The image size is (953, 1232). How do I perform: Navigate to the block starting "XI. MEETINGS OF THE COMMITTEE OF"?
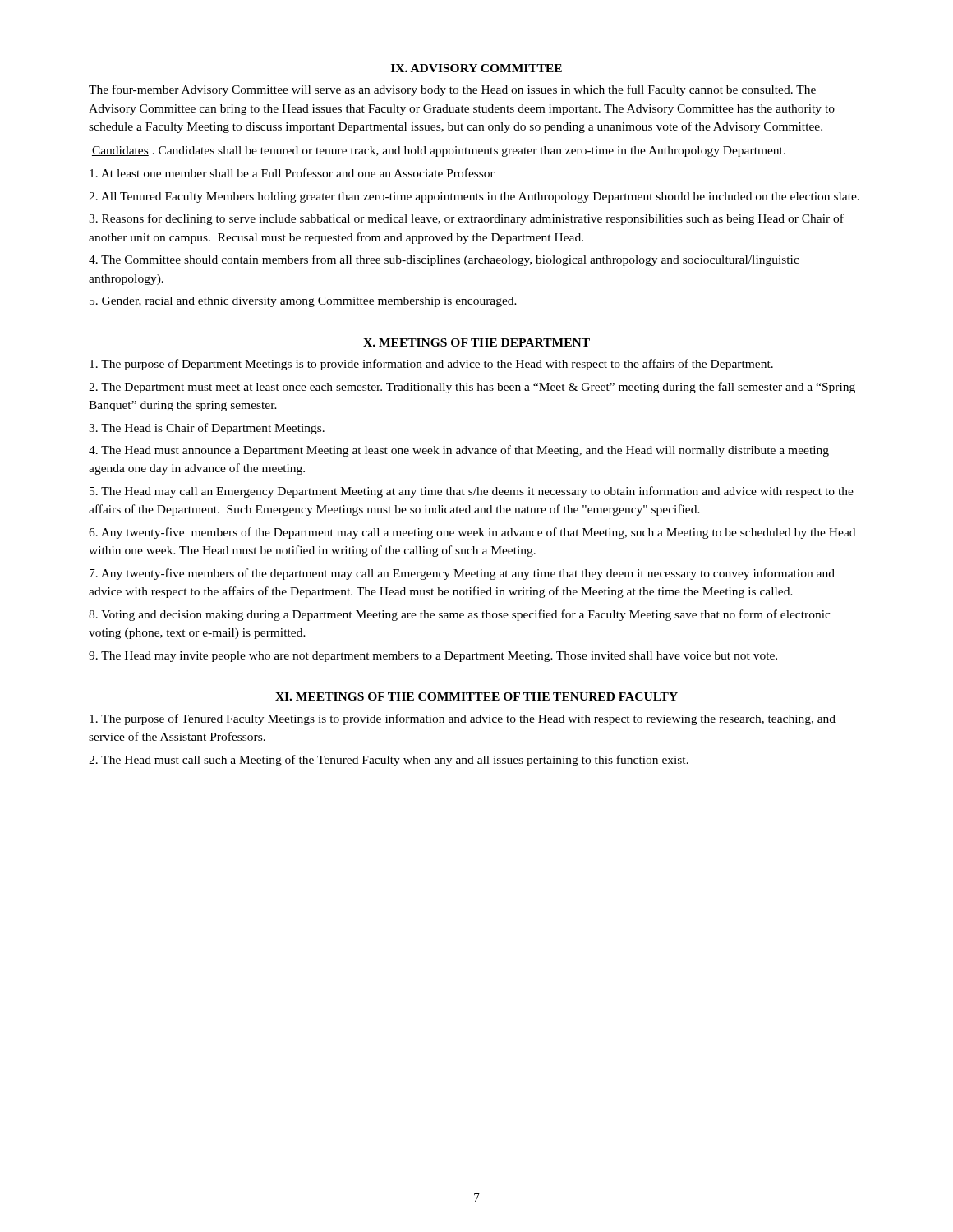[476, 696]
